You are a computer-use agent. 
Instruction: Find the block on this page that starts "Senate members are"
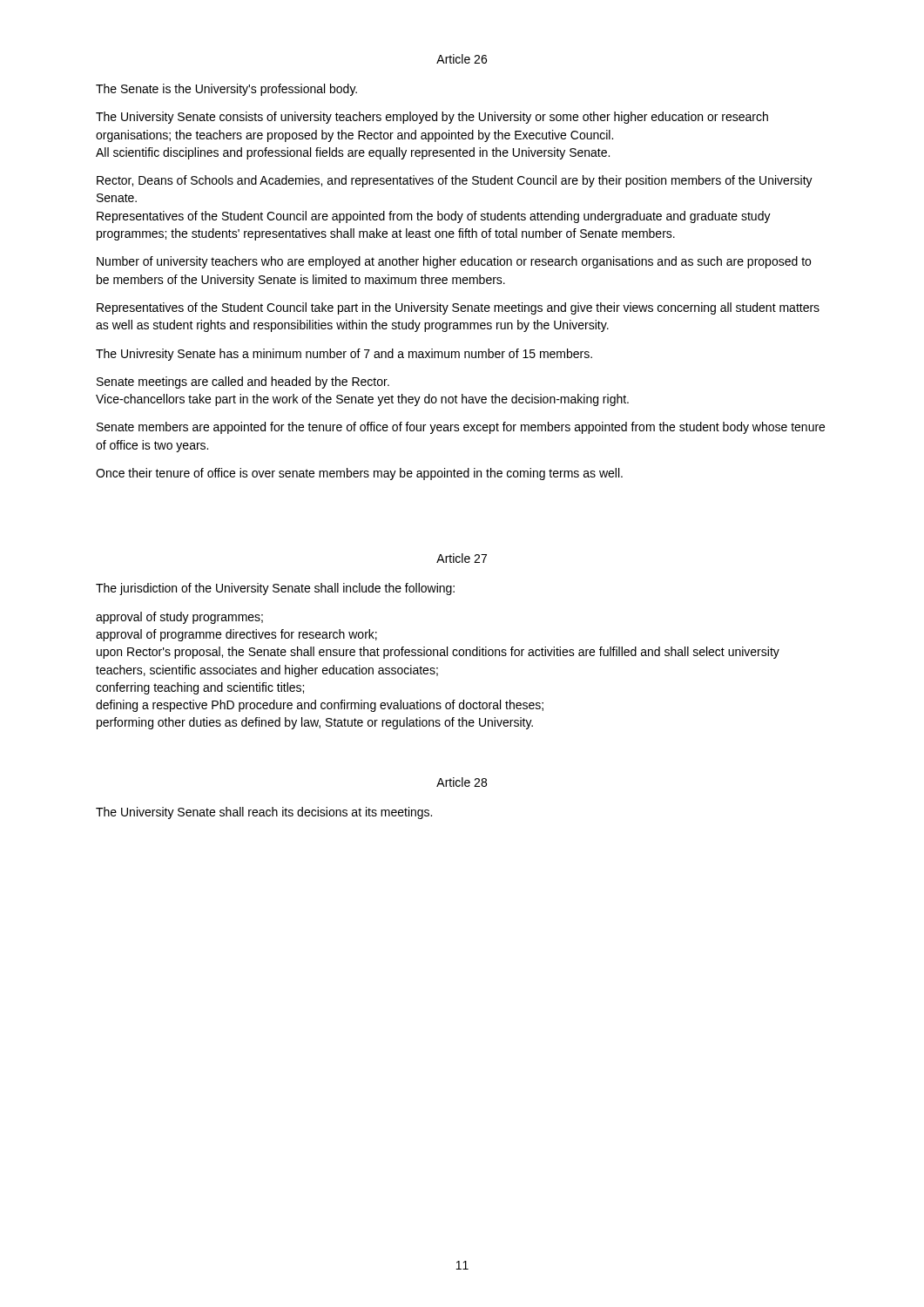[461, 436]
